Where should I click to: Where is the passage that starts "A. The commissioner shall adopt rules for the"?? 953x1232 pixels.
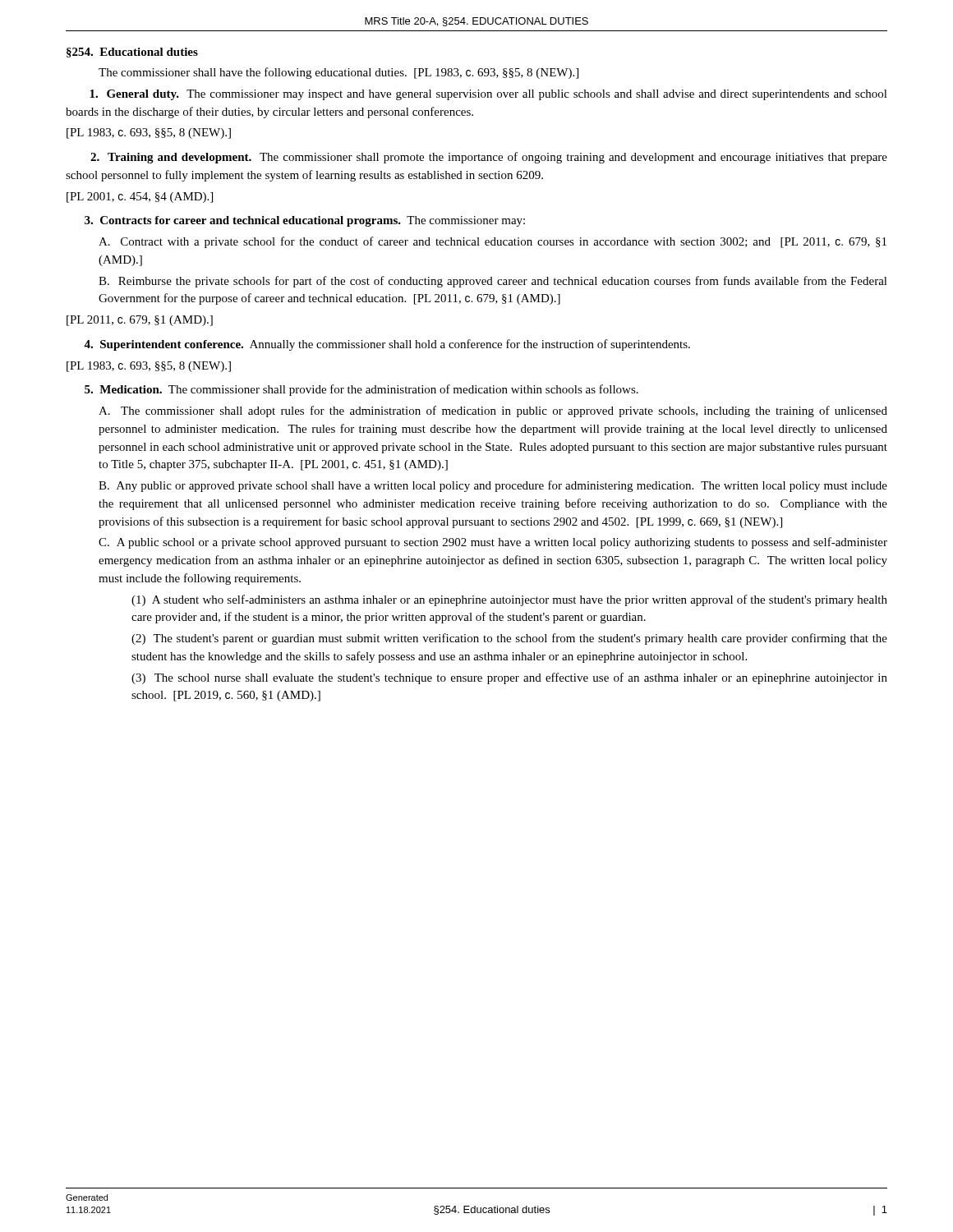click(493, 437)
